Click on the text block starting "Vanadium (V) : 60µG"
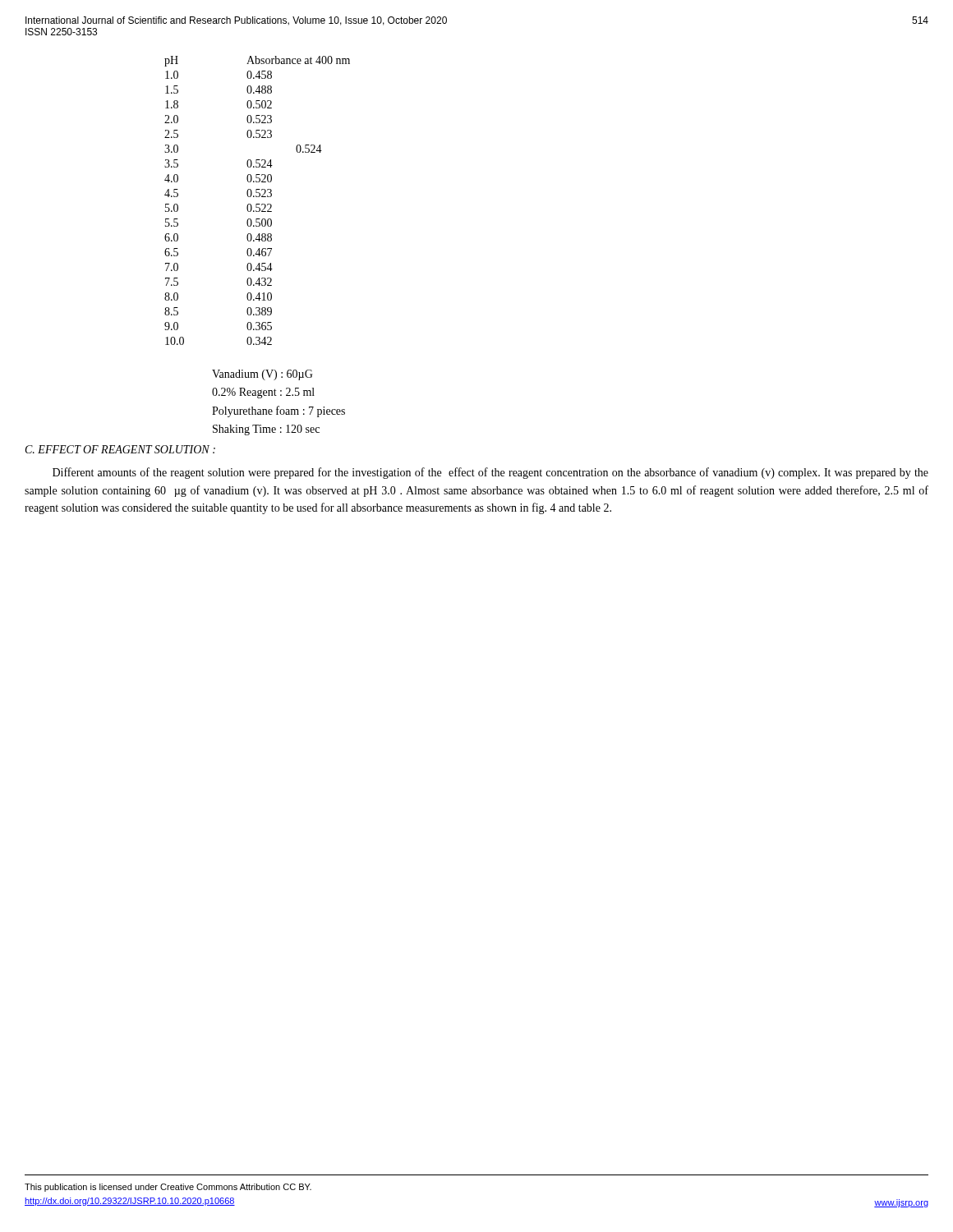The height and width of the screenshot is (1232, 953). (279, 402)
